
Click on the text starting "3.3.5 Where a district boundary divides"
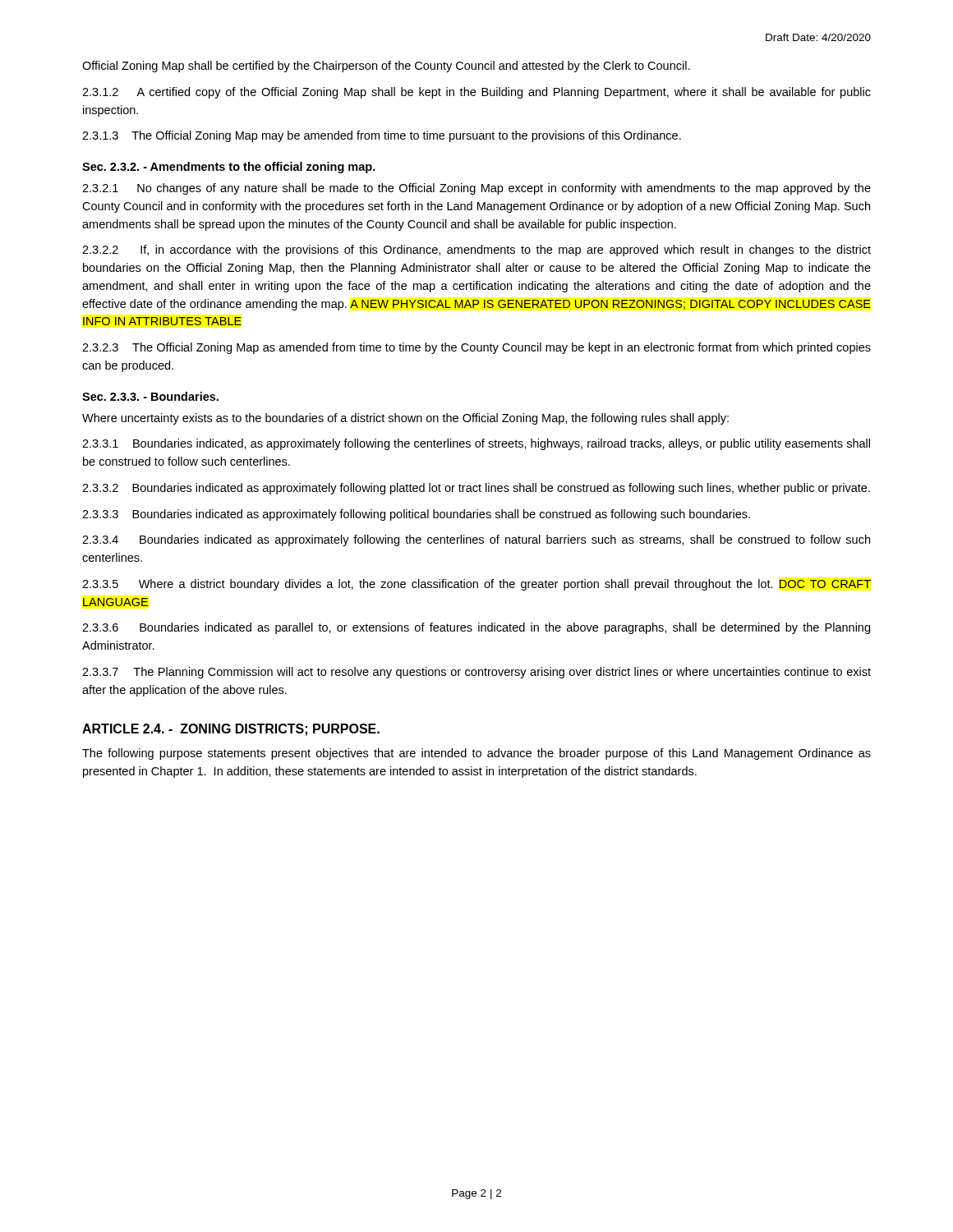[x=476, y=593]
